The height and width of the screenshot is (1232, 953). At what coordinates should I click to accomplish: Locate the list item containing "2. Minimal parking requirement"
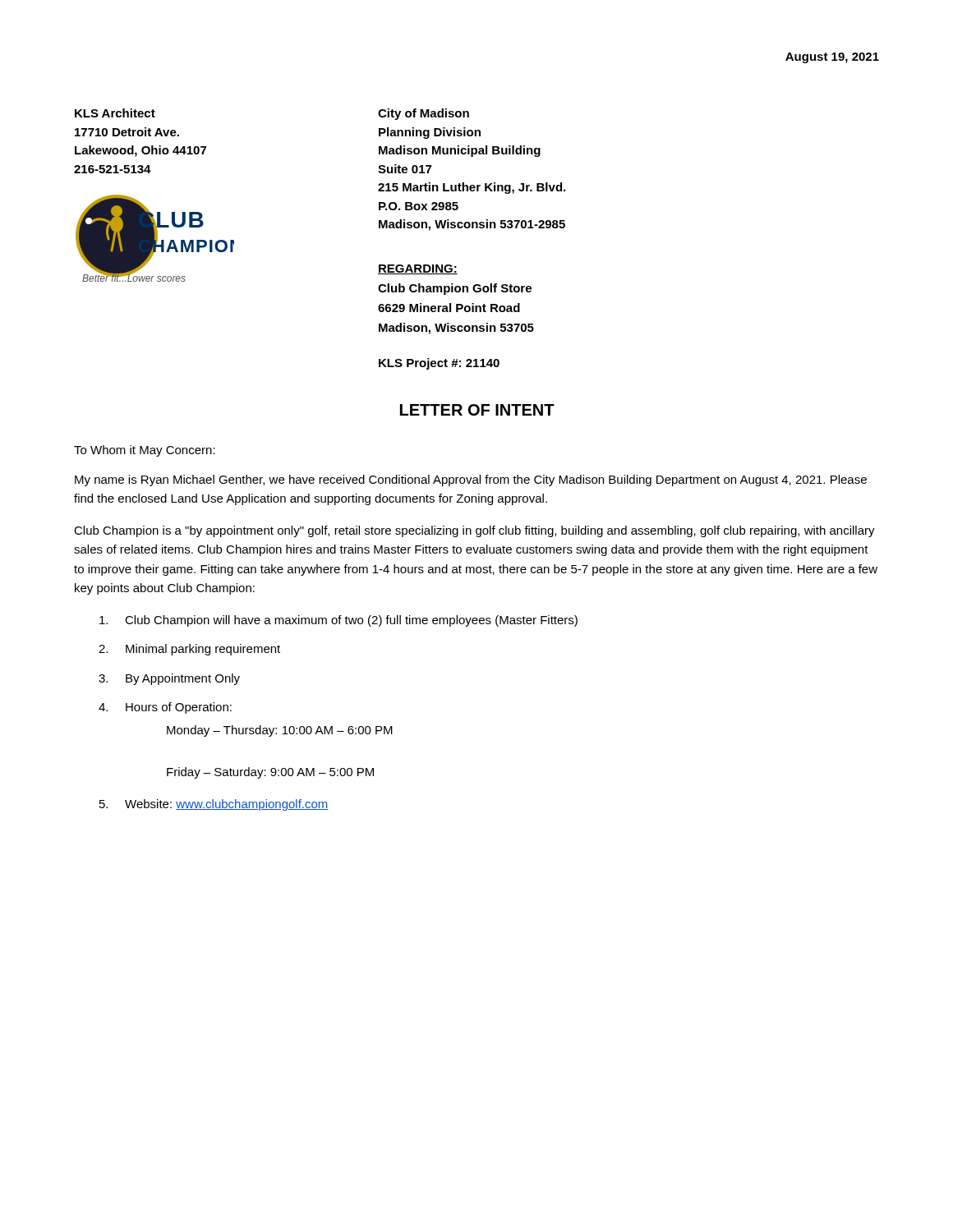(x=189, y=649)
